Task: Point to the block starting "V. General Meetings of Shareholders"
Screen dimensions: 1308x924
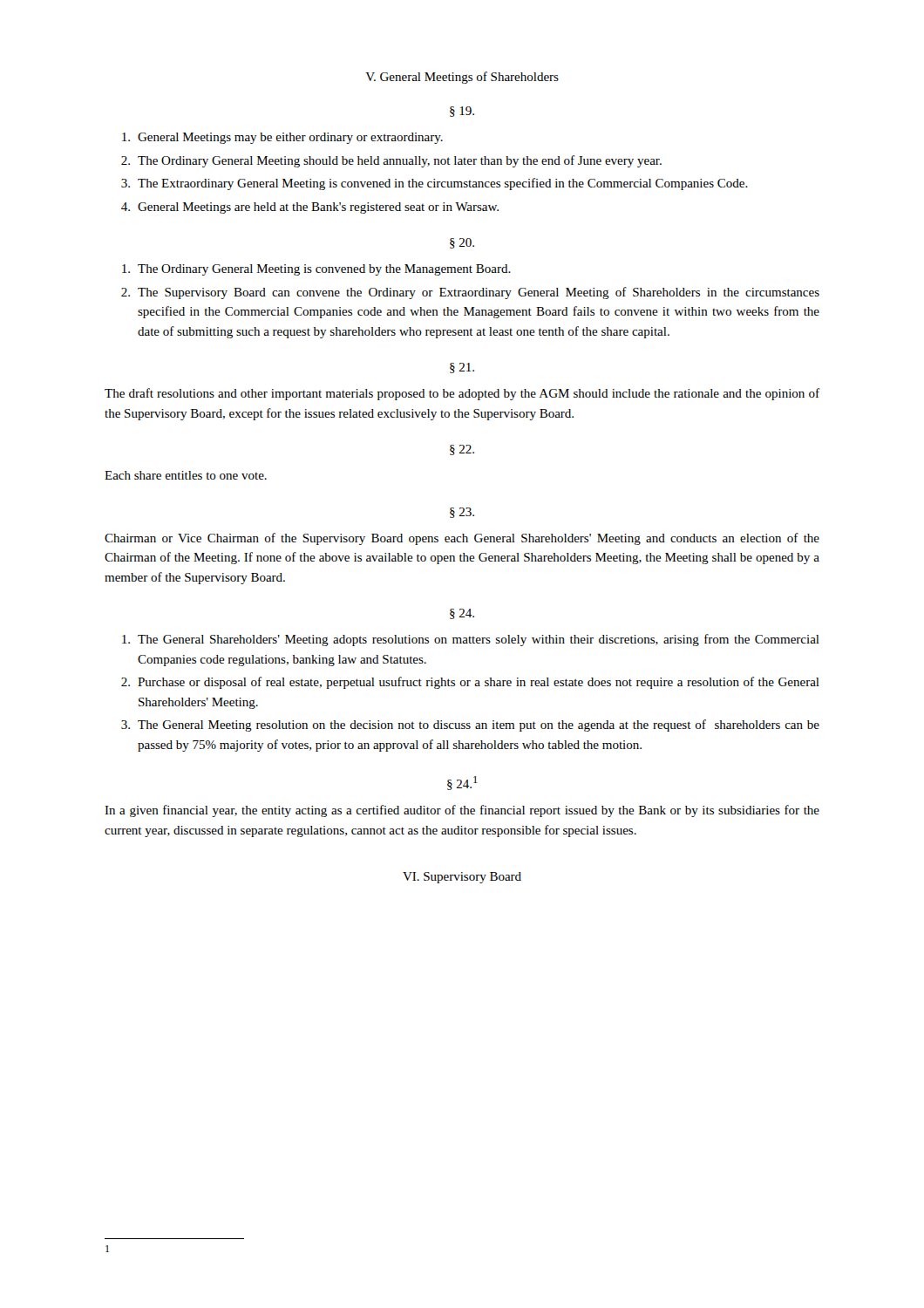Action: (x=462, y=77)
